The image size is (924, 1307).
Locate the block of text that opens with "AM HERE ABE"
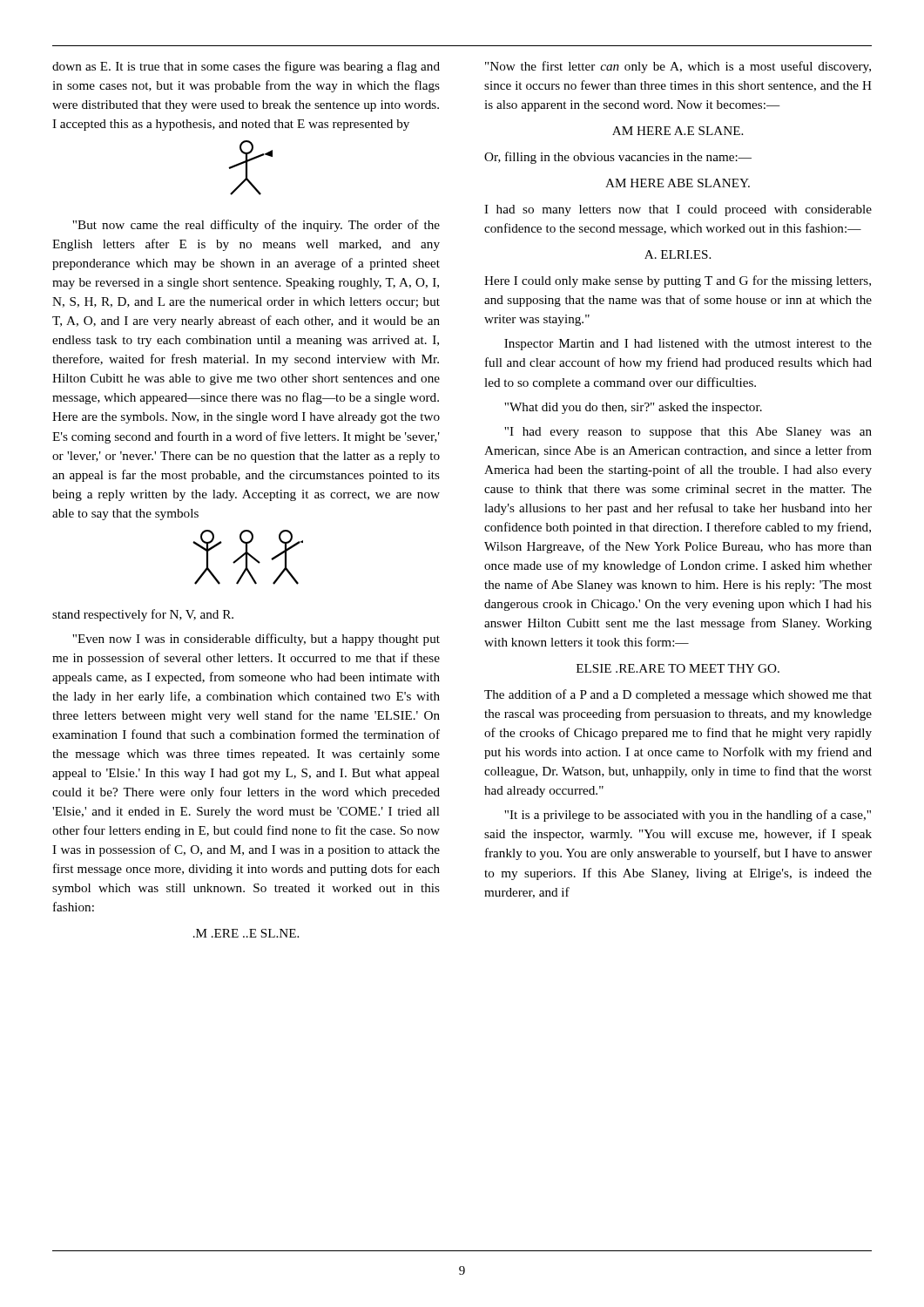(678, 183)
